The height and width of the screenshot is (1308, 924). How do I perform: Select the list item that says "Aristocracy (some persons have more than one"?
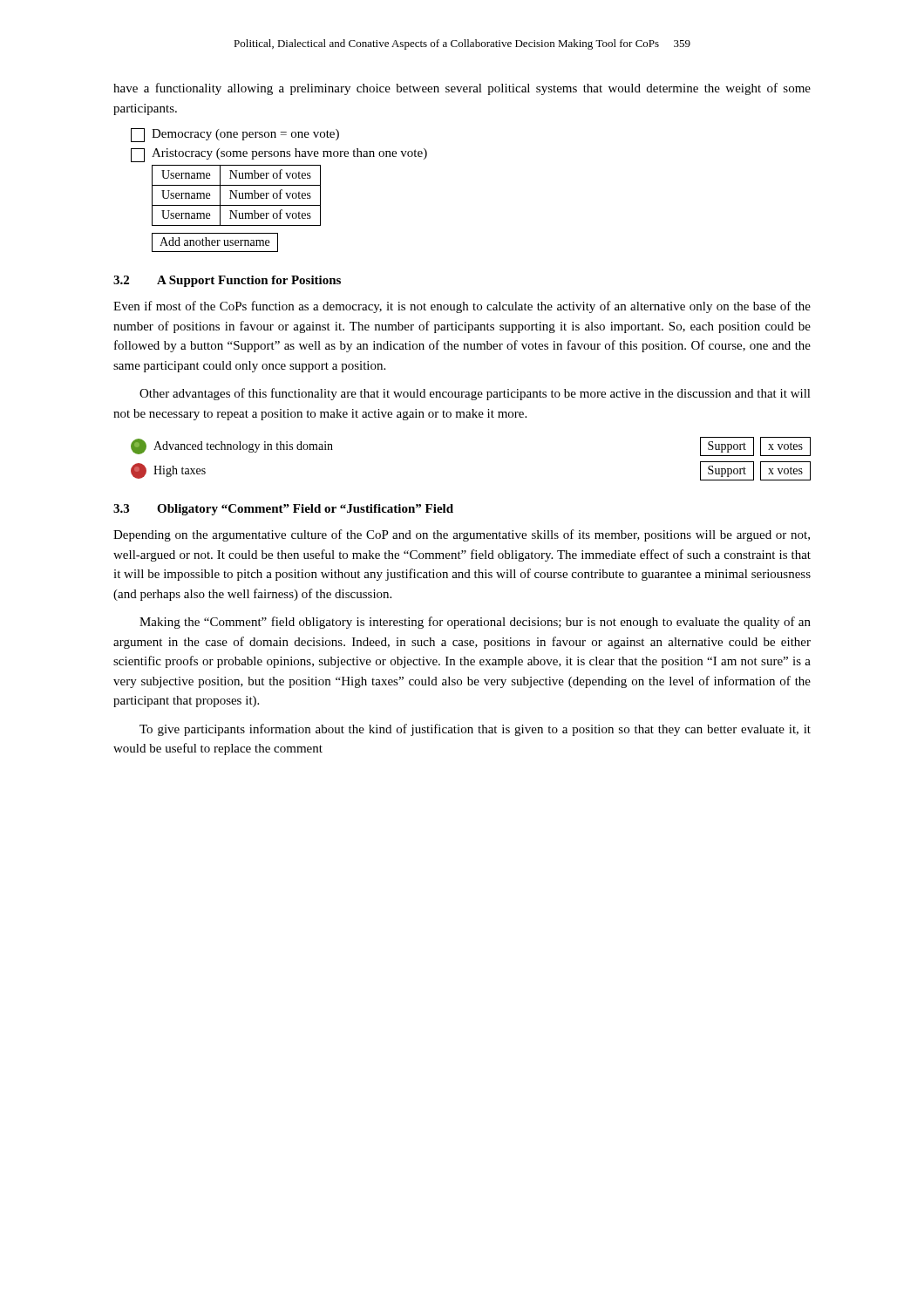[x=279, y=155]
